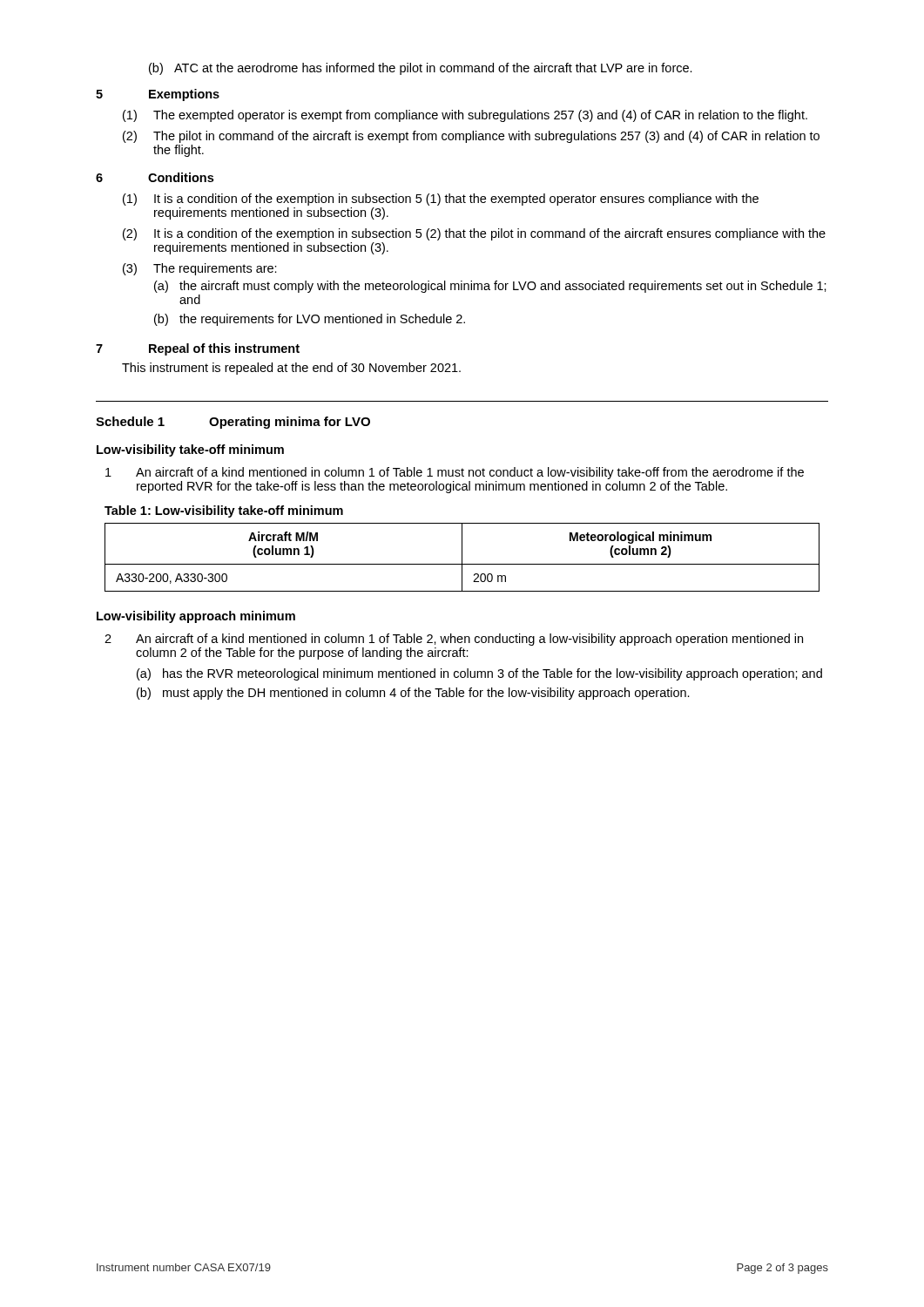Navigate to the text block starting "6 Conditions"
The height and width of the screenshot is (1307, 924).
coord(155,178)
